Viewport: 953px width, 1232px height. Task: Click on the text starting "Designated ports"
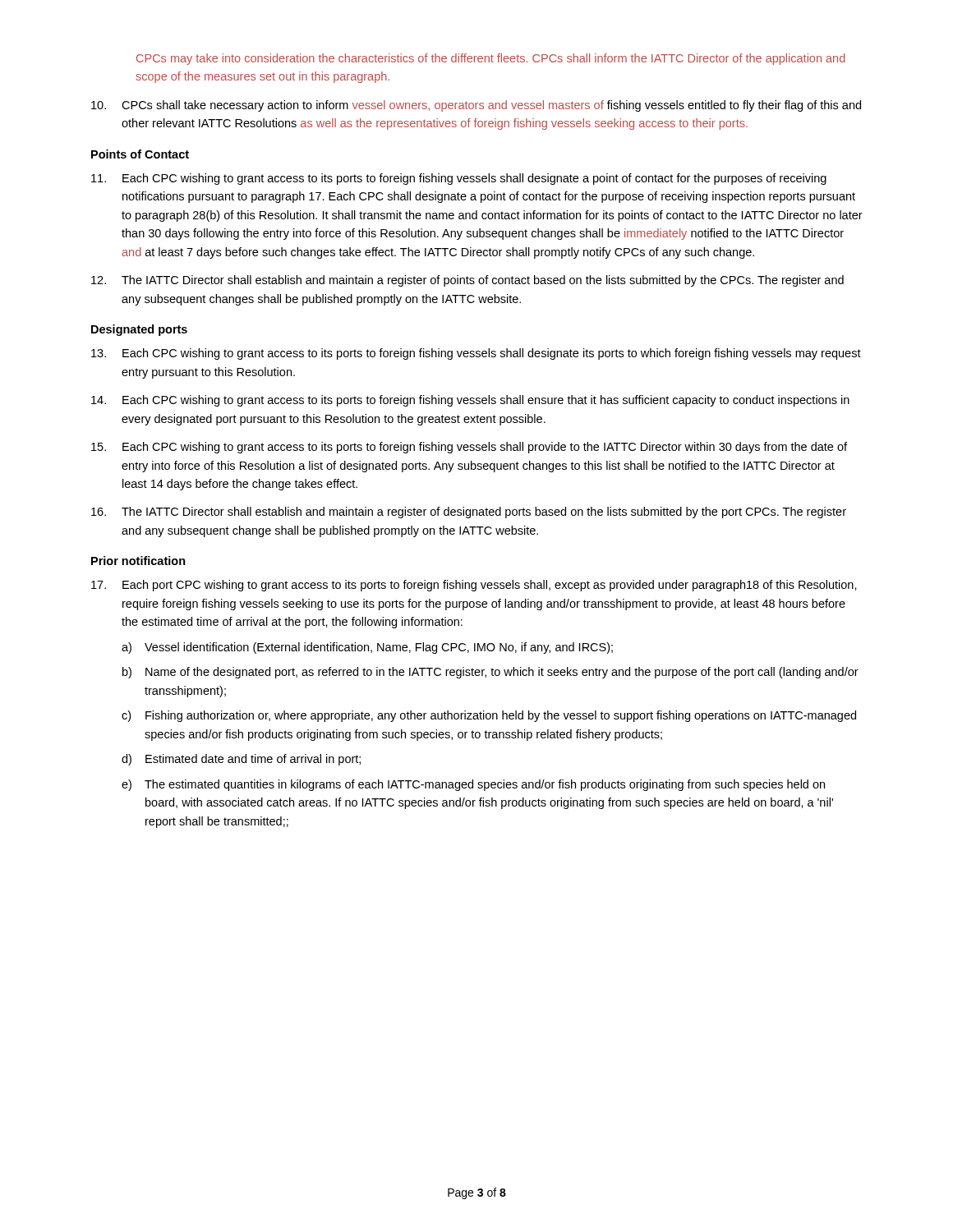[x=139, y=329]
